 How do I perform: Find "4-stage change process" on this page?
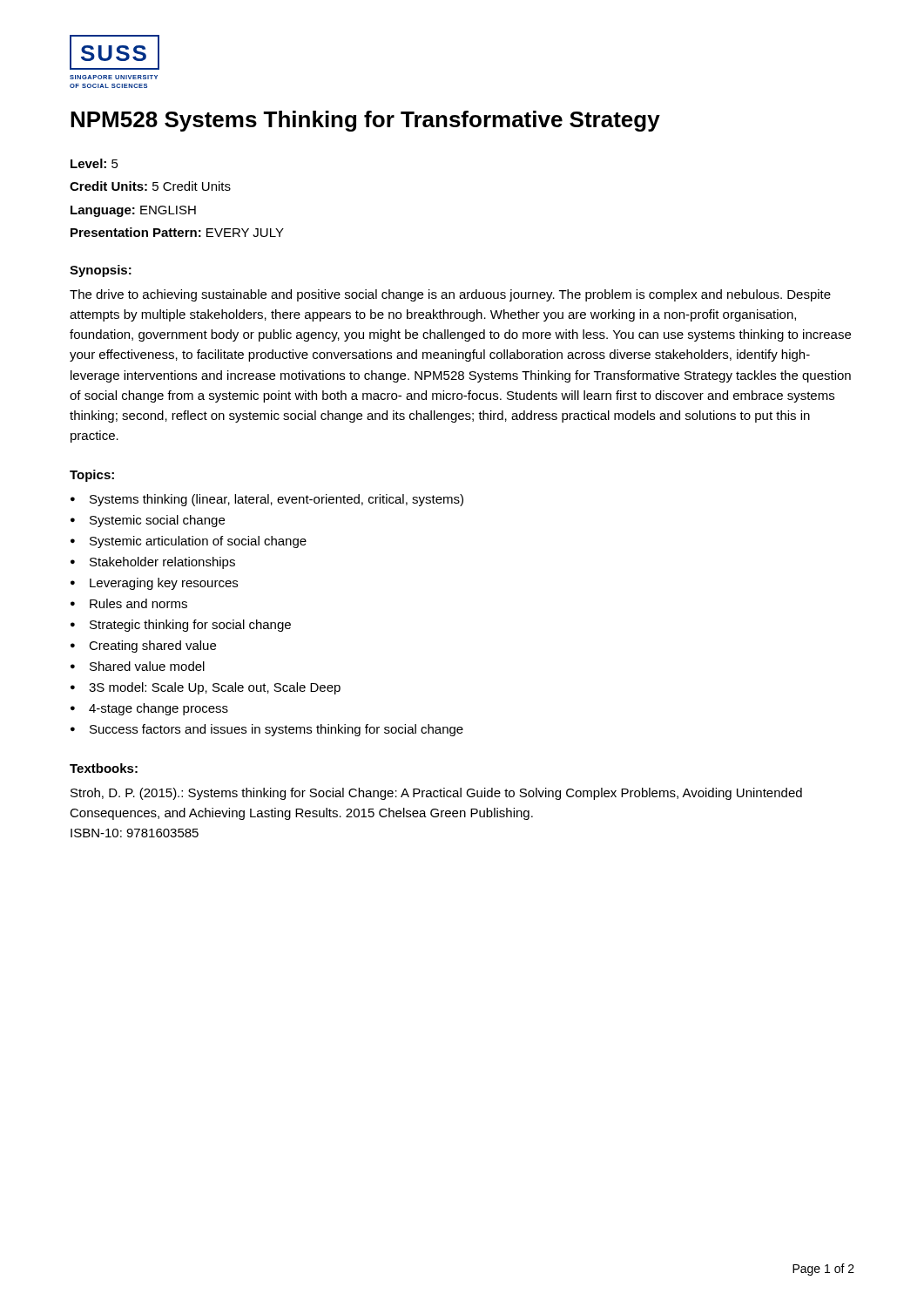(x=159, y=708)
